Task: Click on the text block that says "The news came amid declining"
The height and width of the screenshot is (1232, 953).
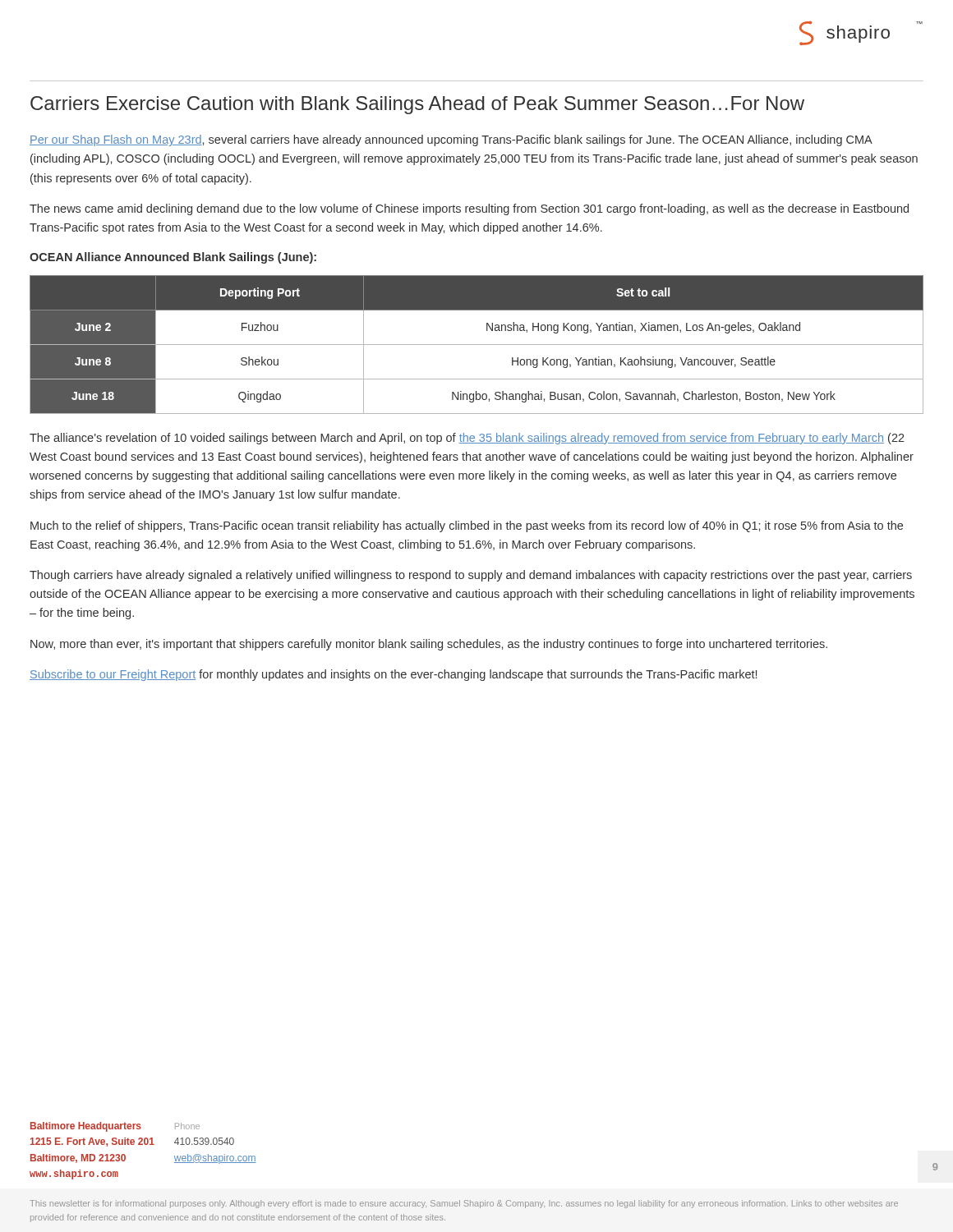Action: tap(470, 218)
